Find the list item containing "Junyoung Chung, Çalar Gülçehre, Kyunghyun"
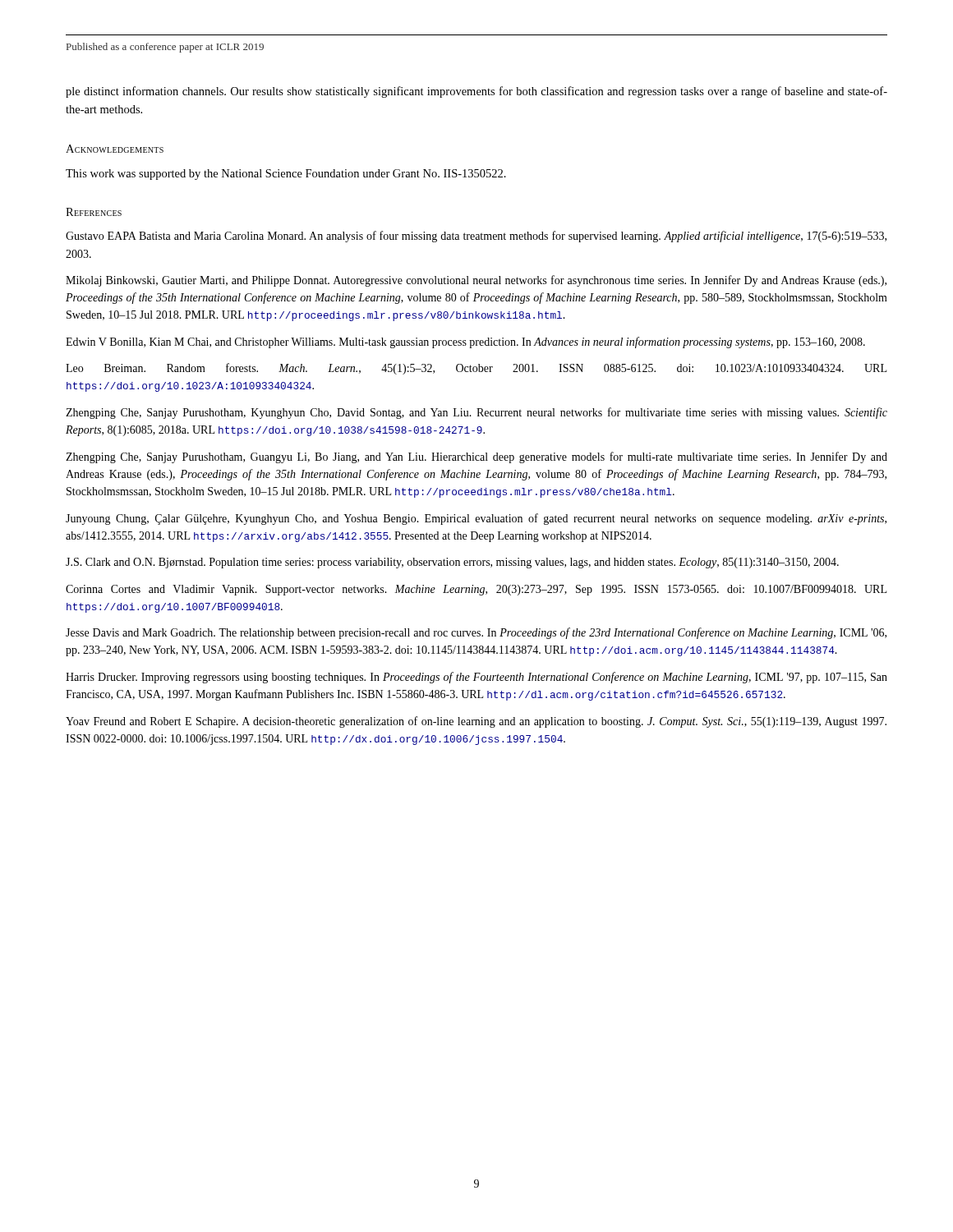The image size is (953, 1232). tap(476, 527)
